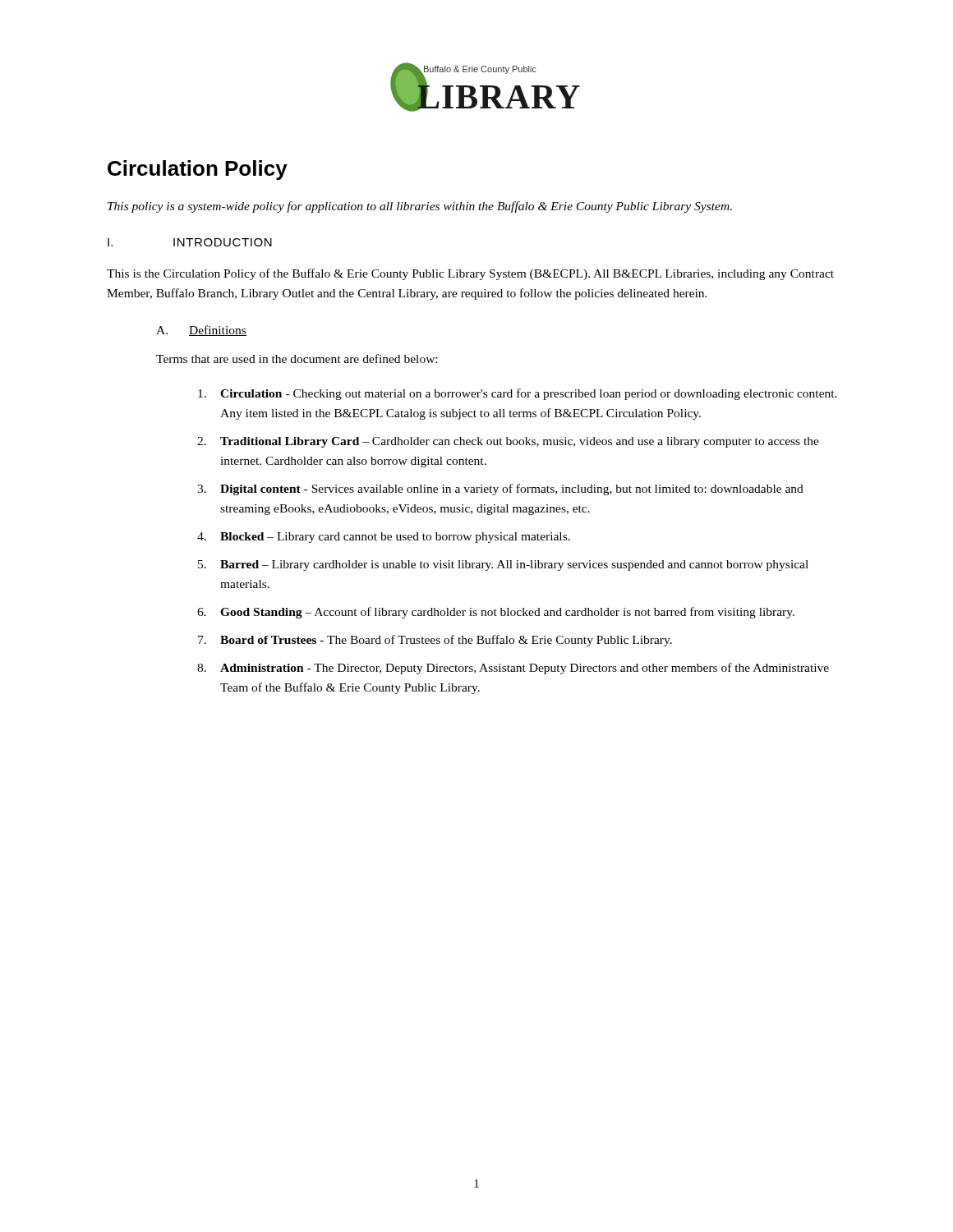Locate the region starting "I. INTRODUCTION"
This screenshot has height=1232, width=953.
pos(190,242)
